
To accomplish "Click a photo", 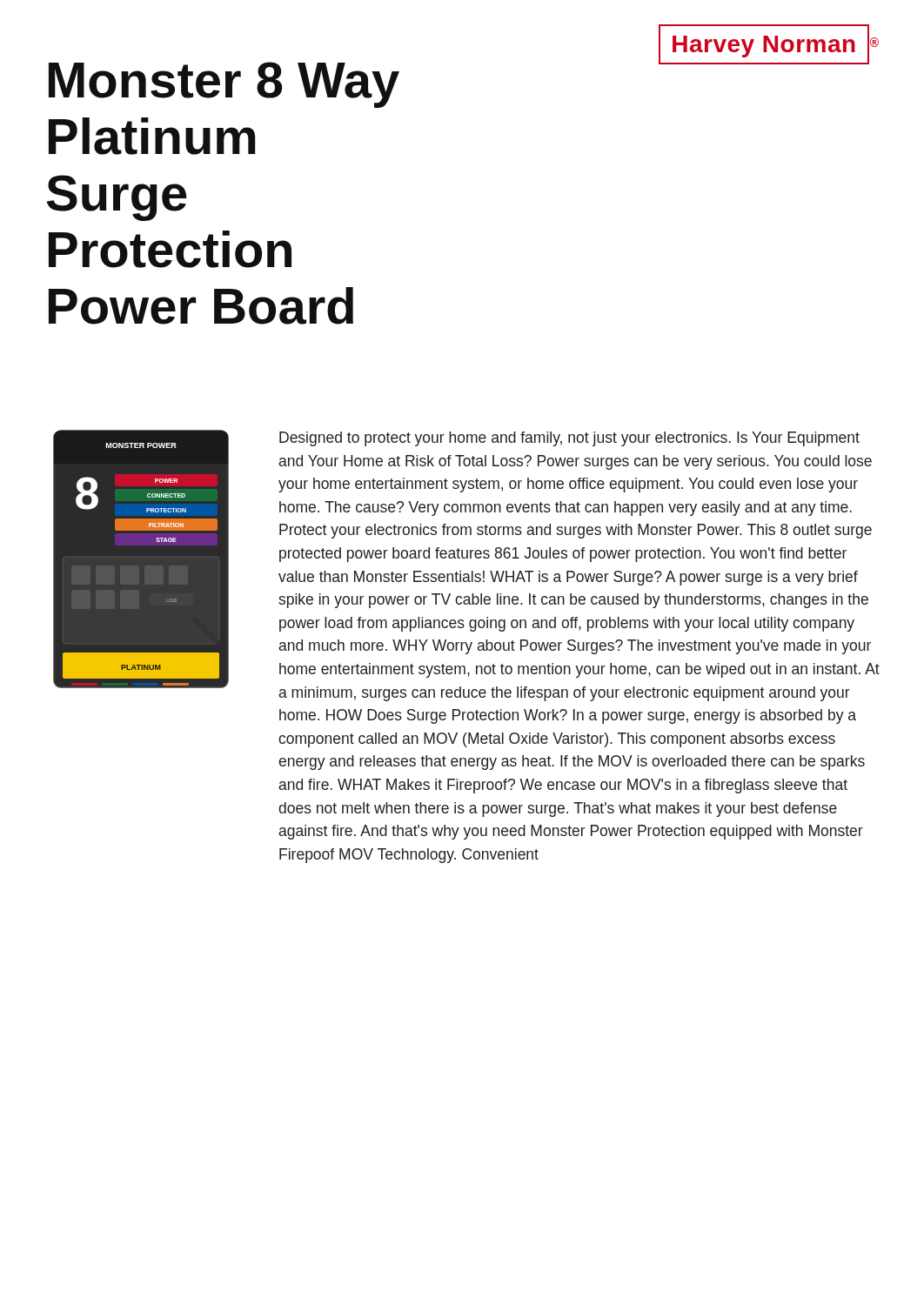I will tap(145, 561).
